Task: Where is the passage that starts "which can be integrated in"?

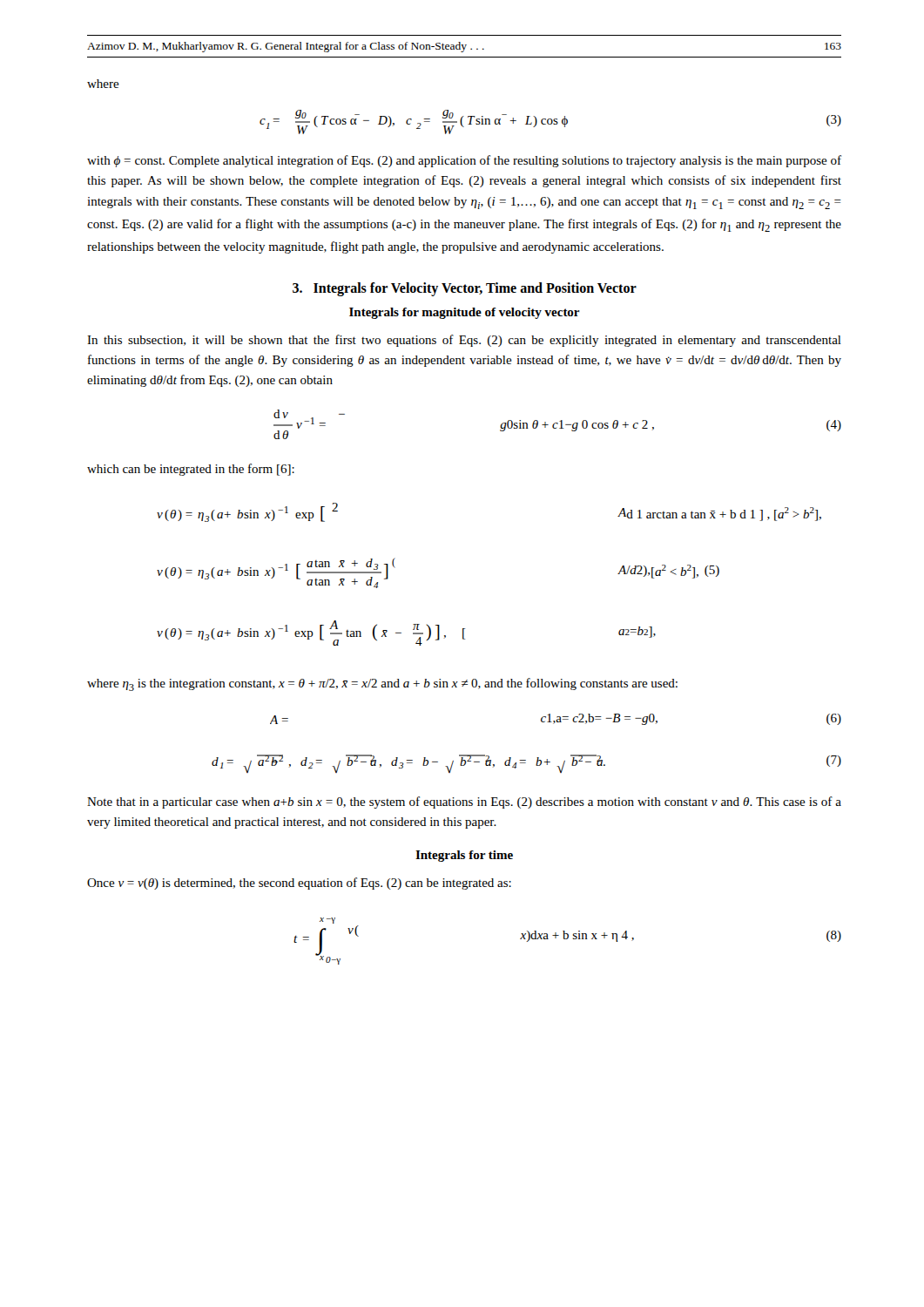Action: [191, 469]
